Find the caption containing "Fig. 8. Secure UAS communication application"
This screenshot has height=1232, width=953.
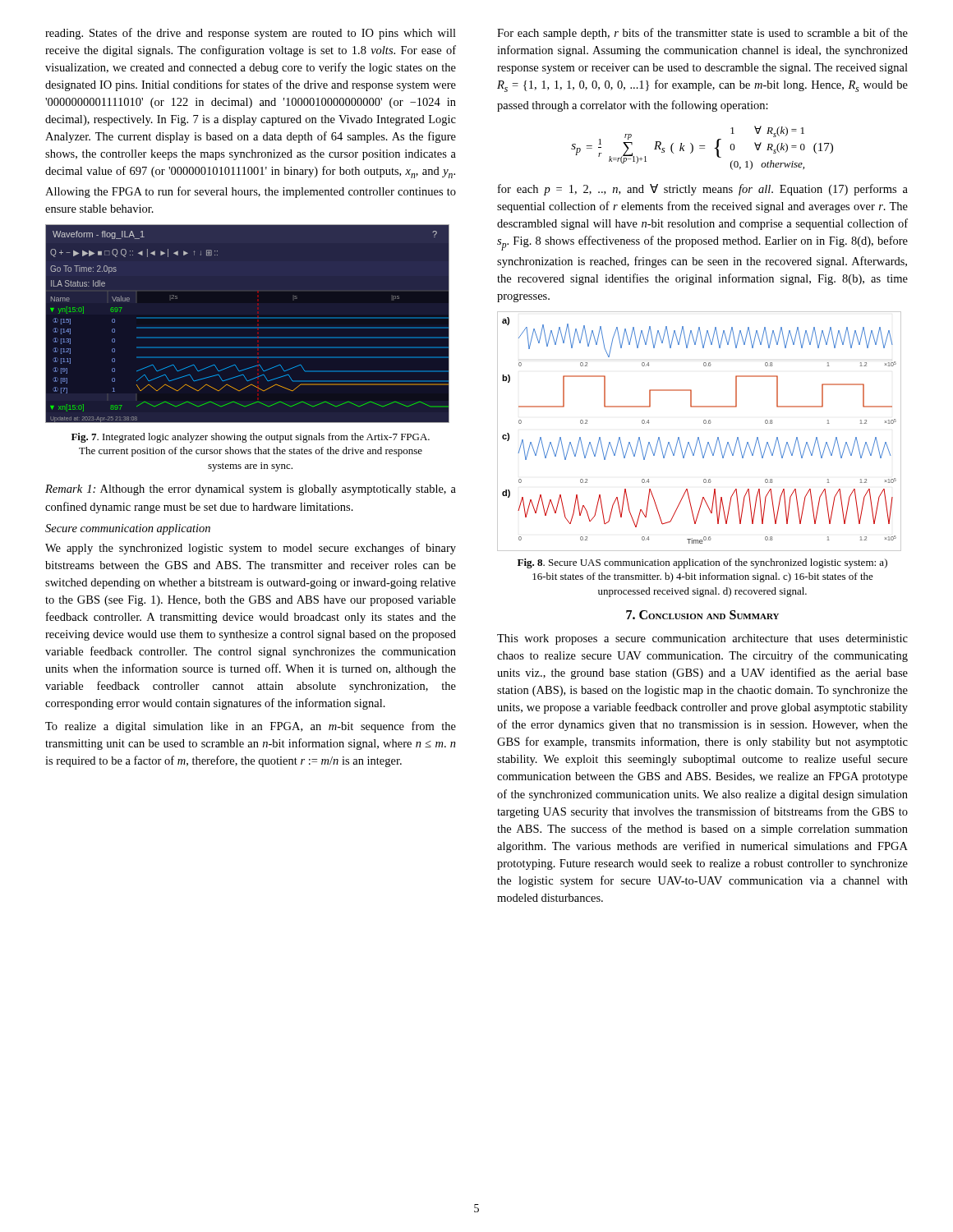(702, 577)
